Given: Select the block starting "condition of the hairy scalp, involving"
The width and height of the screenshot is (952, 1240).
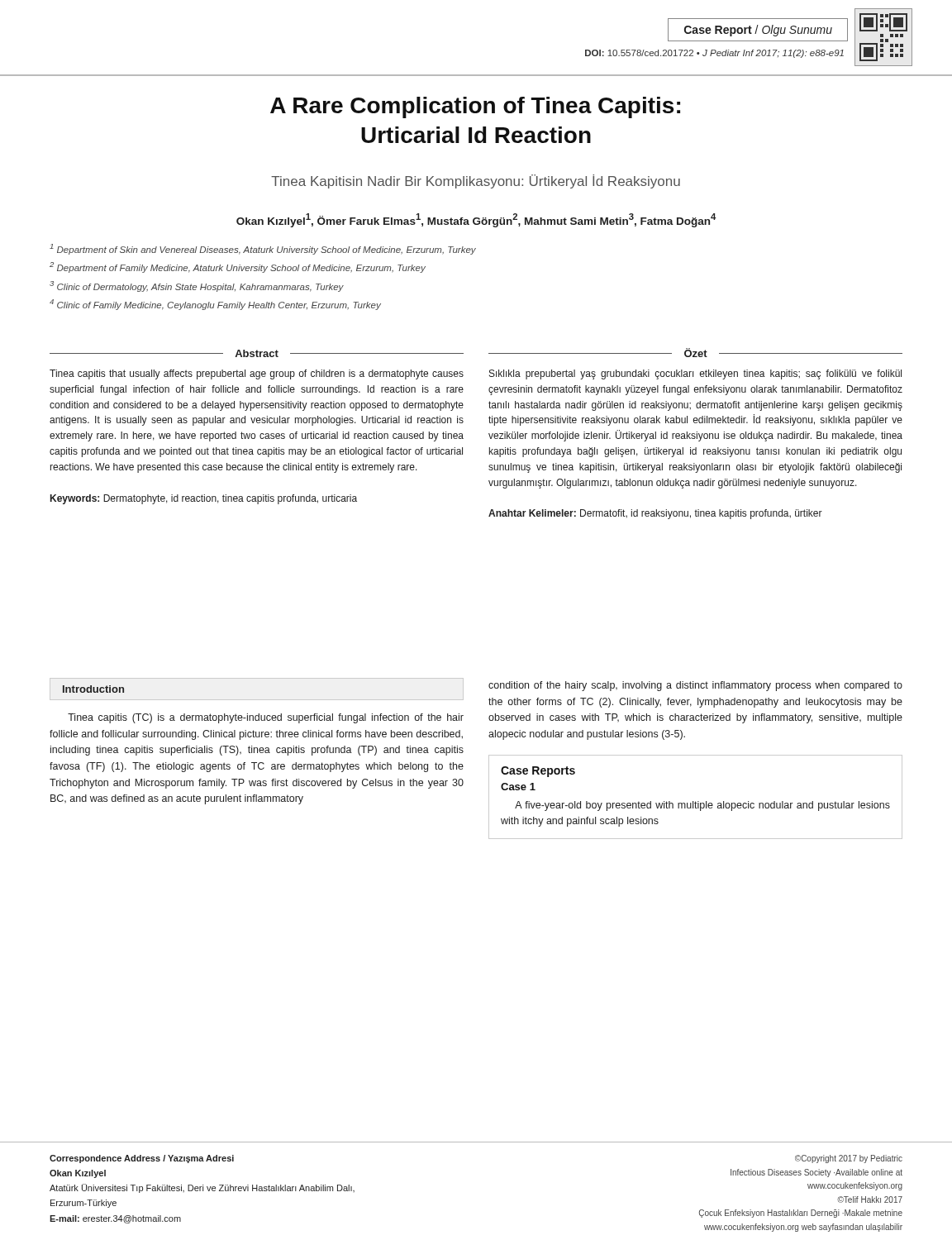Looking at the screenshot, I should click(695, 710).
